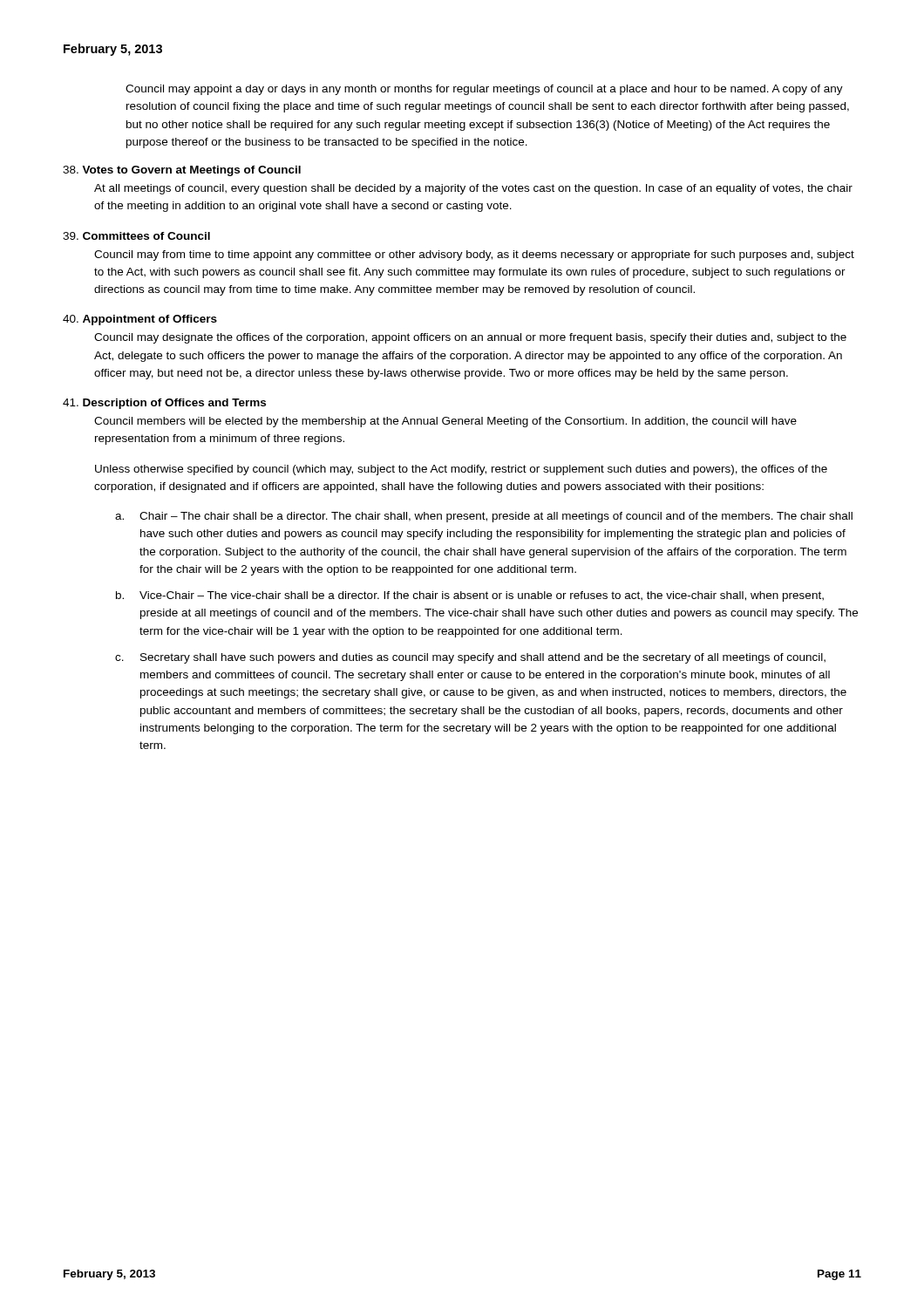Point to the block beginning "Council may designate the"
This screenshot has height=1308, width=924.
[x=478, y=355]
